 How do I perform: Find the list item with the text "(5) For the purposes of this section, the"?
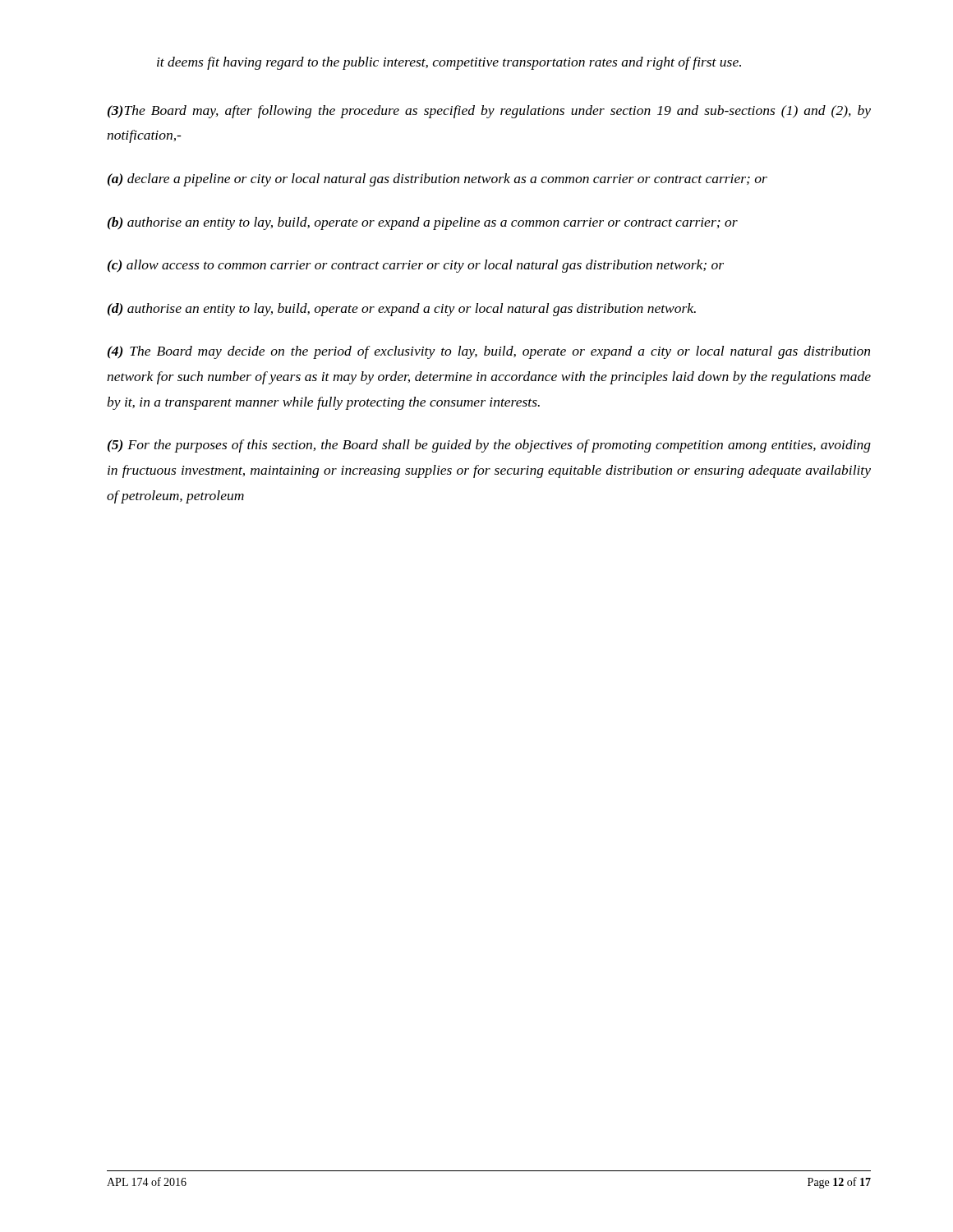(489, 470)
